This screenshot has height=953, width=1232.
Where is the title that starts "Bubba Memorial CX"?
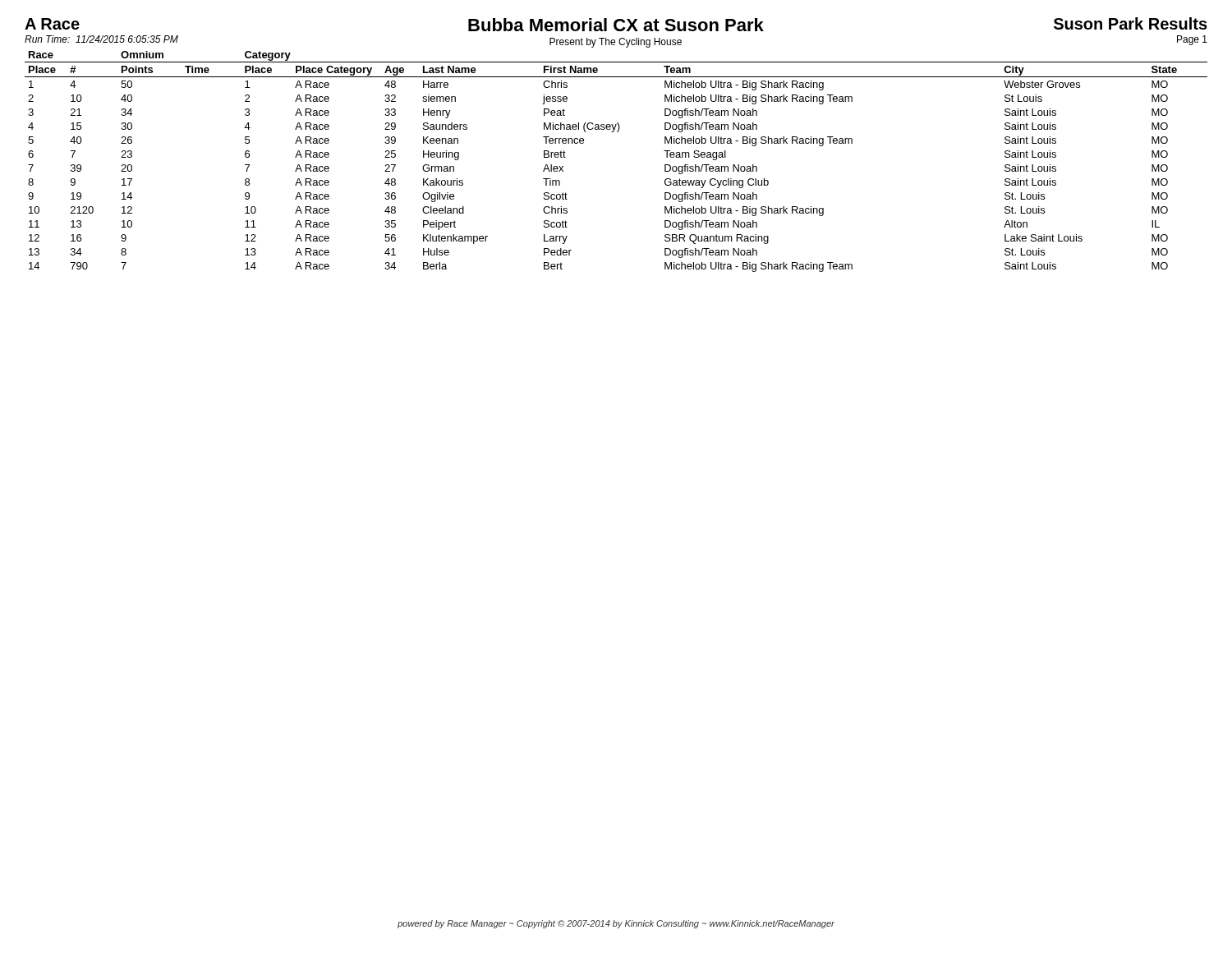pyautogui.click(x=616, y=25)
